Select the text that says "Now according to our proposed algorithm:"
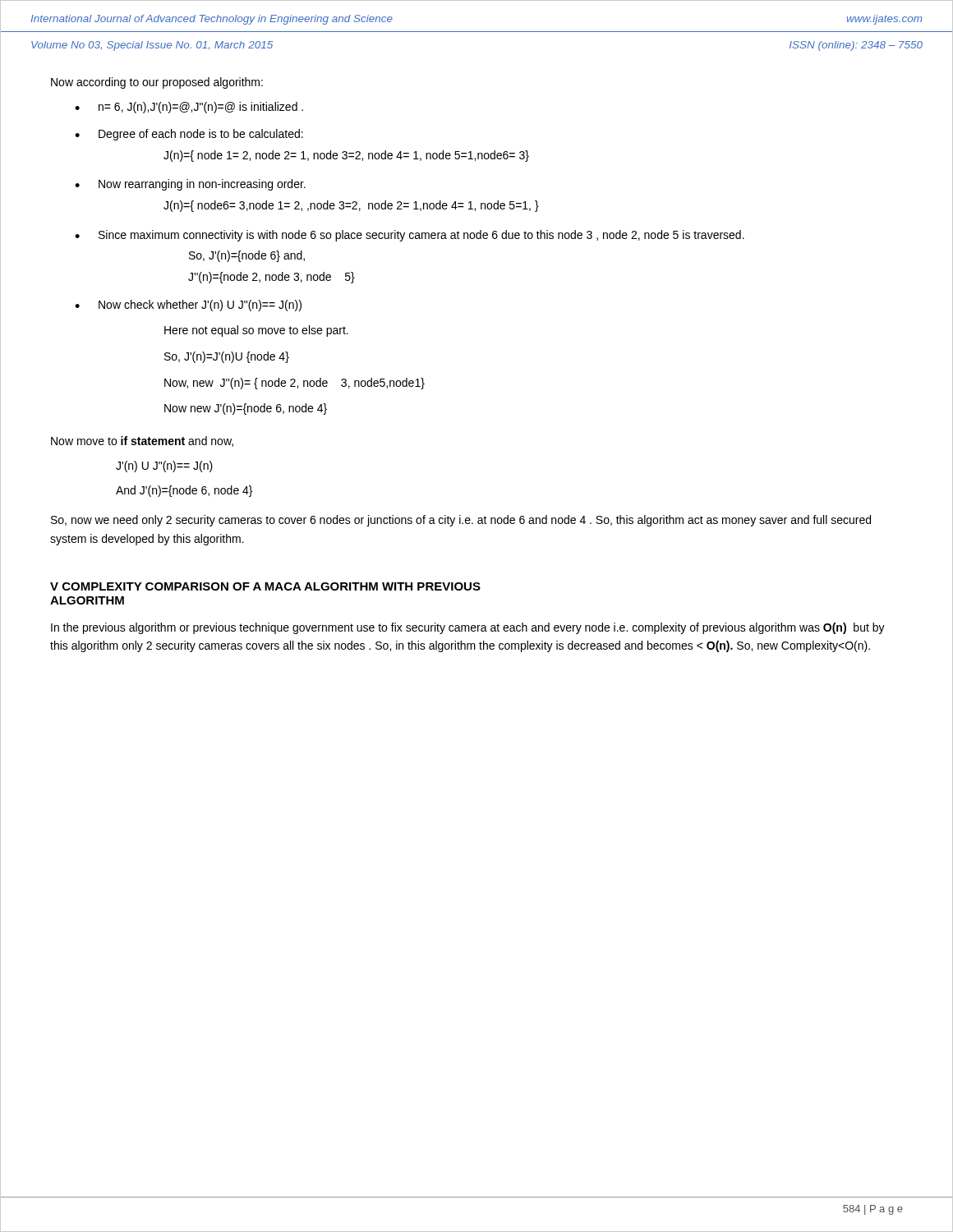Image resolution: width=953 pixels, height=1232 pixels. (157, 82)
